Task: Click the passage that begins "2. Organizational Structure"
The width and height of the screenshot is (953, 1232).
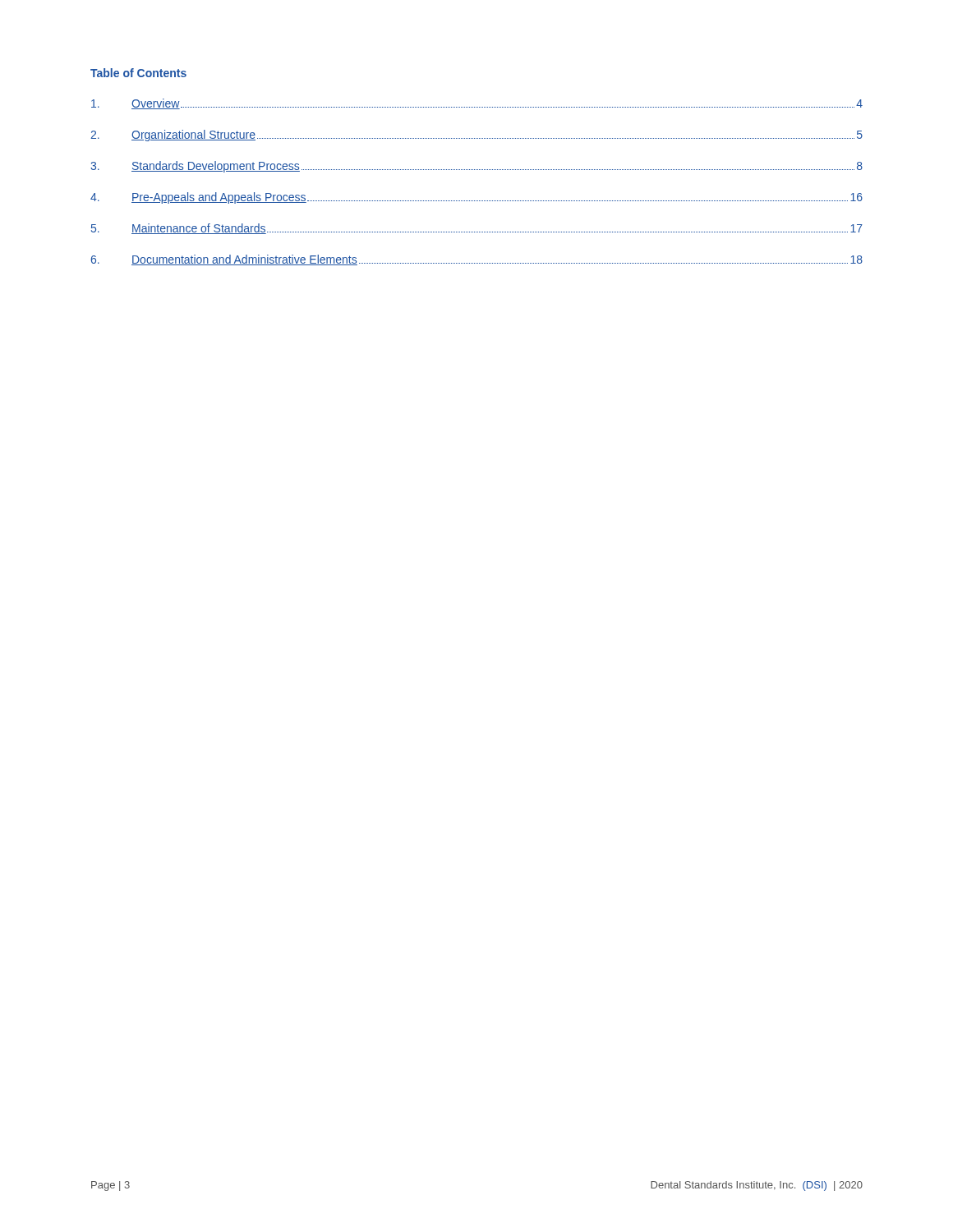Action: tap(476, 135)
